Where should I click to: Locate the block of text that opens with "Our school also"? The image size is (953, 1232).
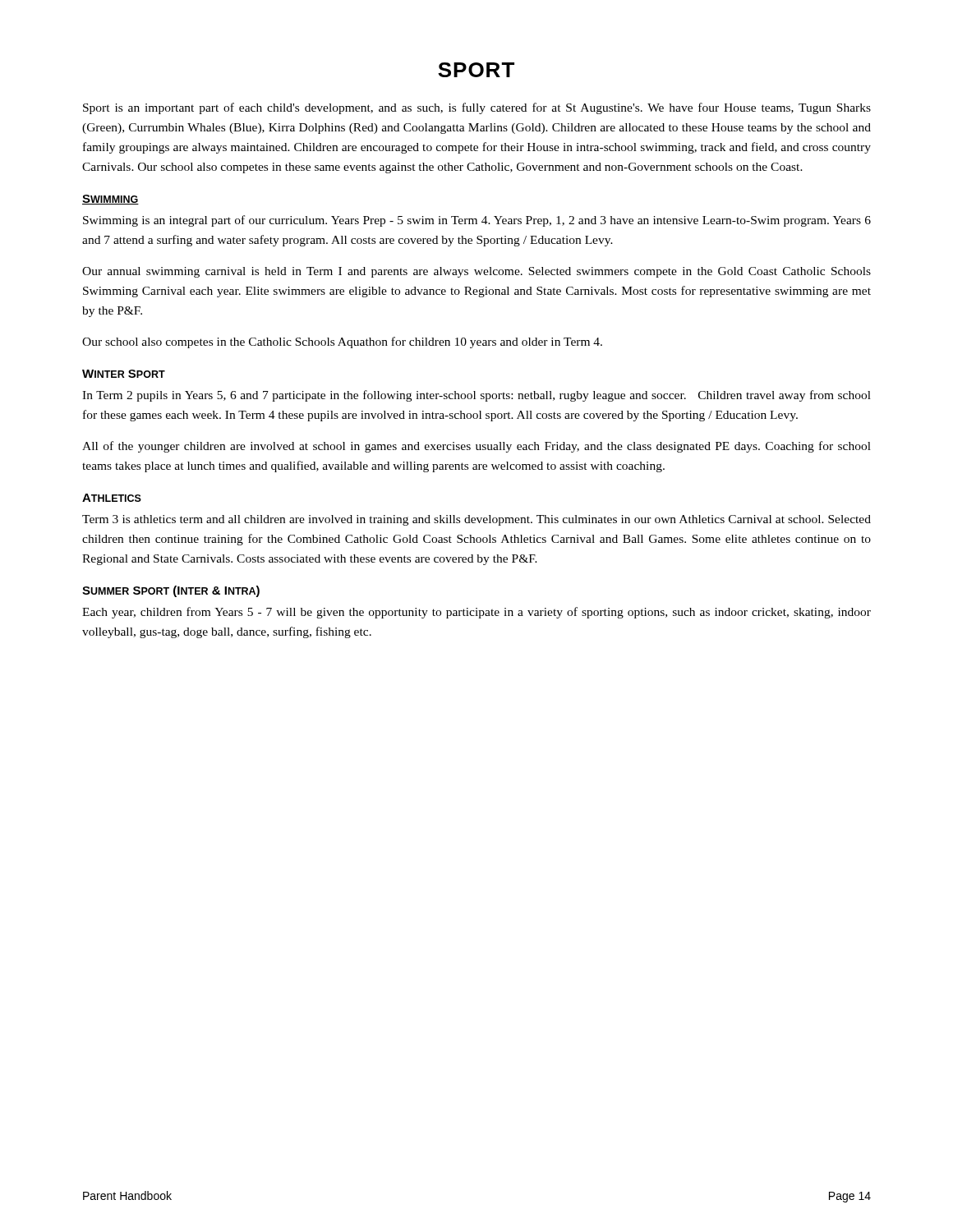(x=343, y=341)
